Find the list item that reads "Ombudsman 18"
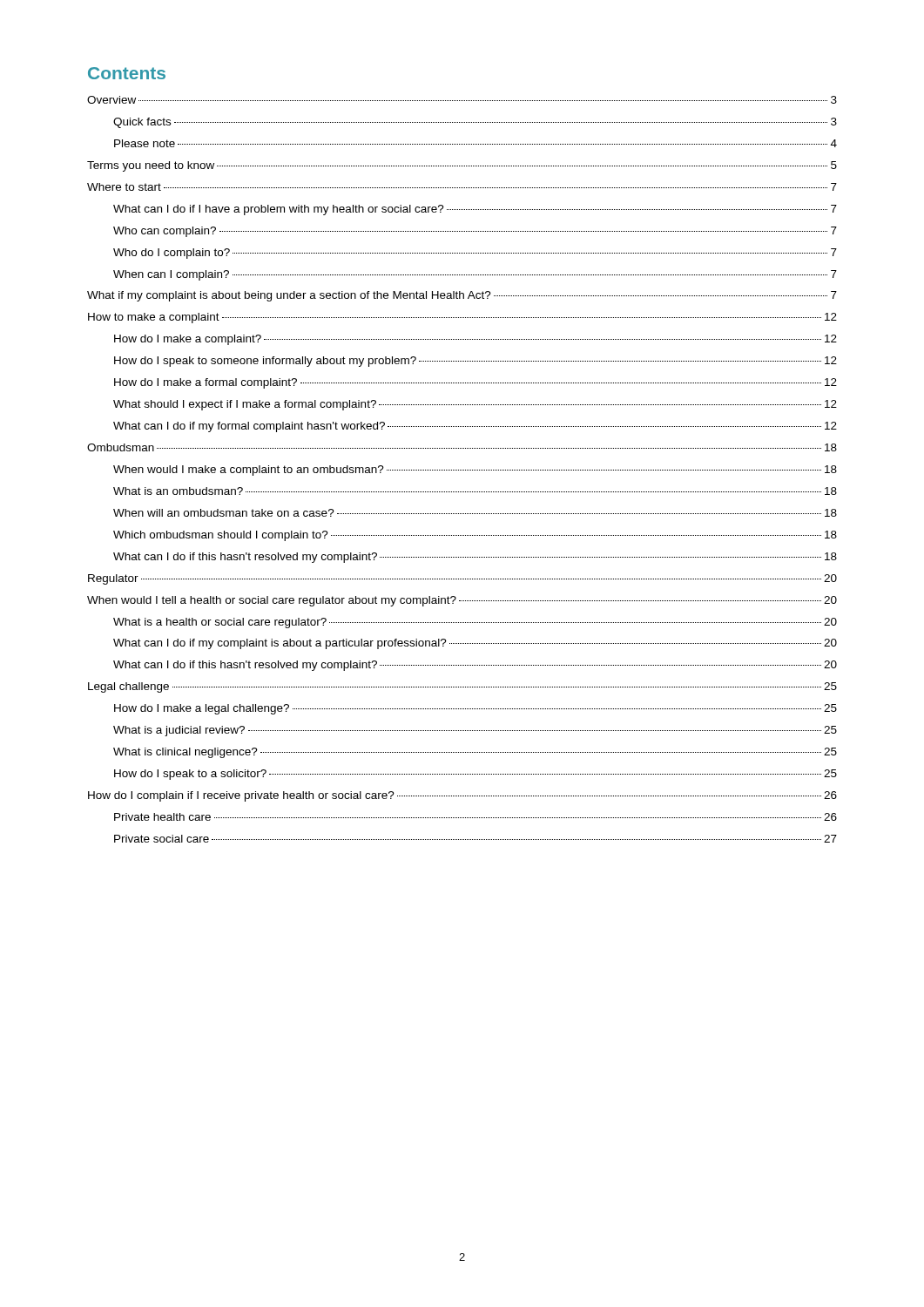The height and width of the screenshot is (1307, 924). [462, 448]
